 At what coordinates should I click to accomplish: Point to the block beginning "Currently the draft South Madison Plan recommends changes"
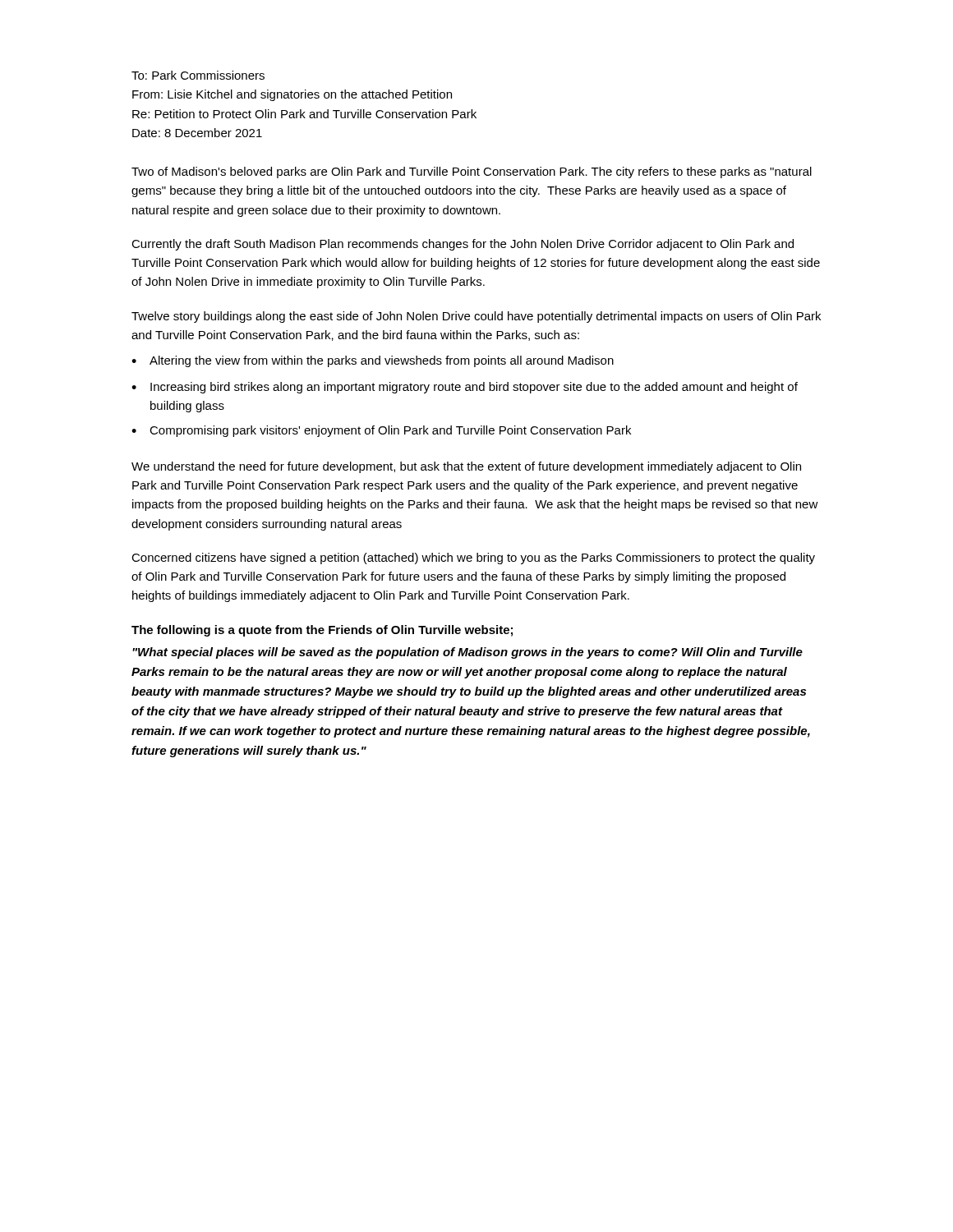[476, 262]
